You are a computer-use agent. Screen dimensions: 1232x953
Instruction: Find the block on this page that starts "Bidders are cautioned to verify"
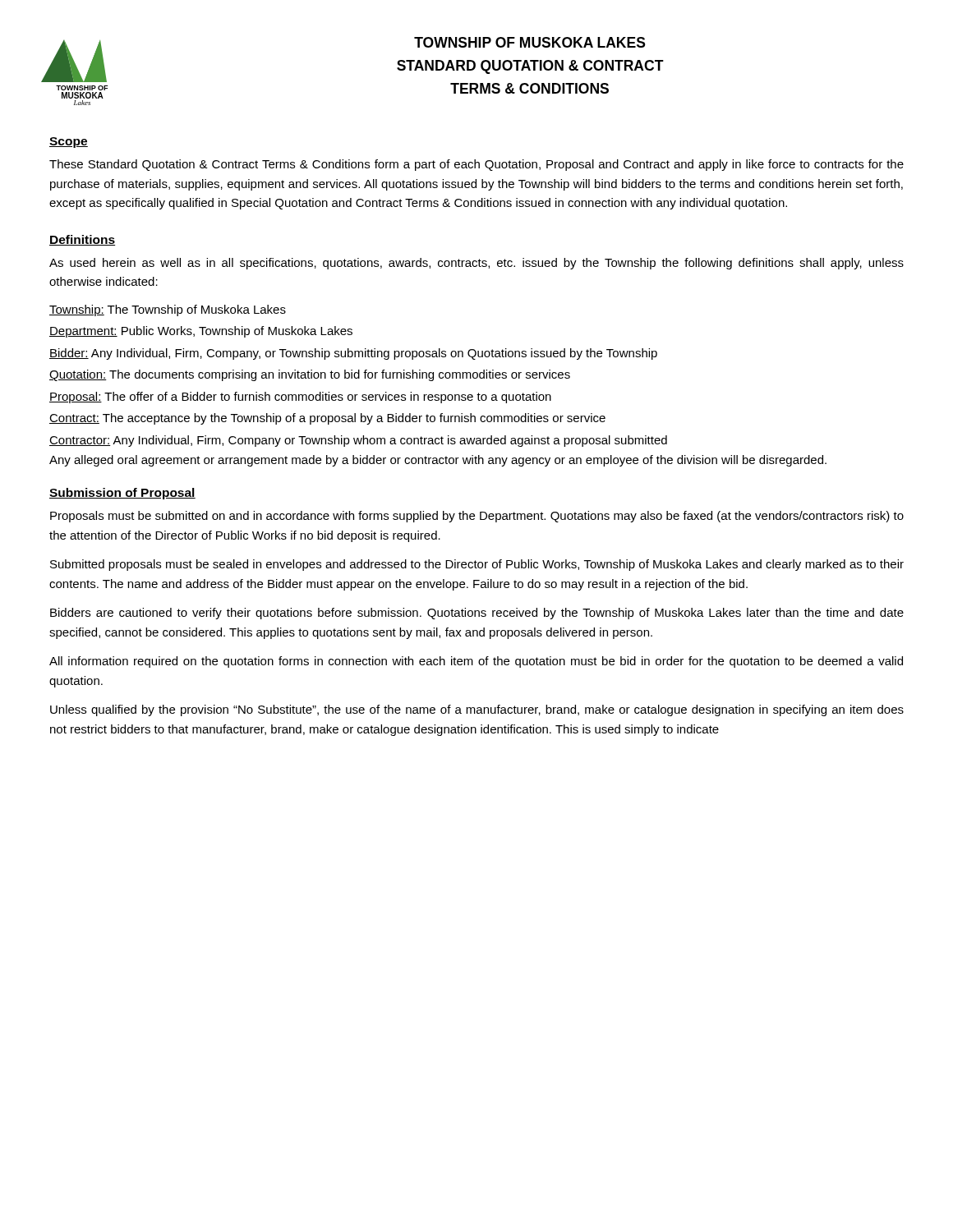476,622
